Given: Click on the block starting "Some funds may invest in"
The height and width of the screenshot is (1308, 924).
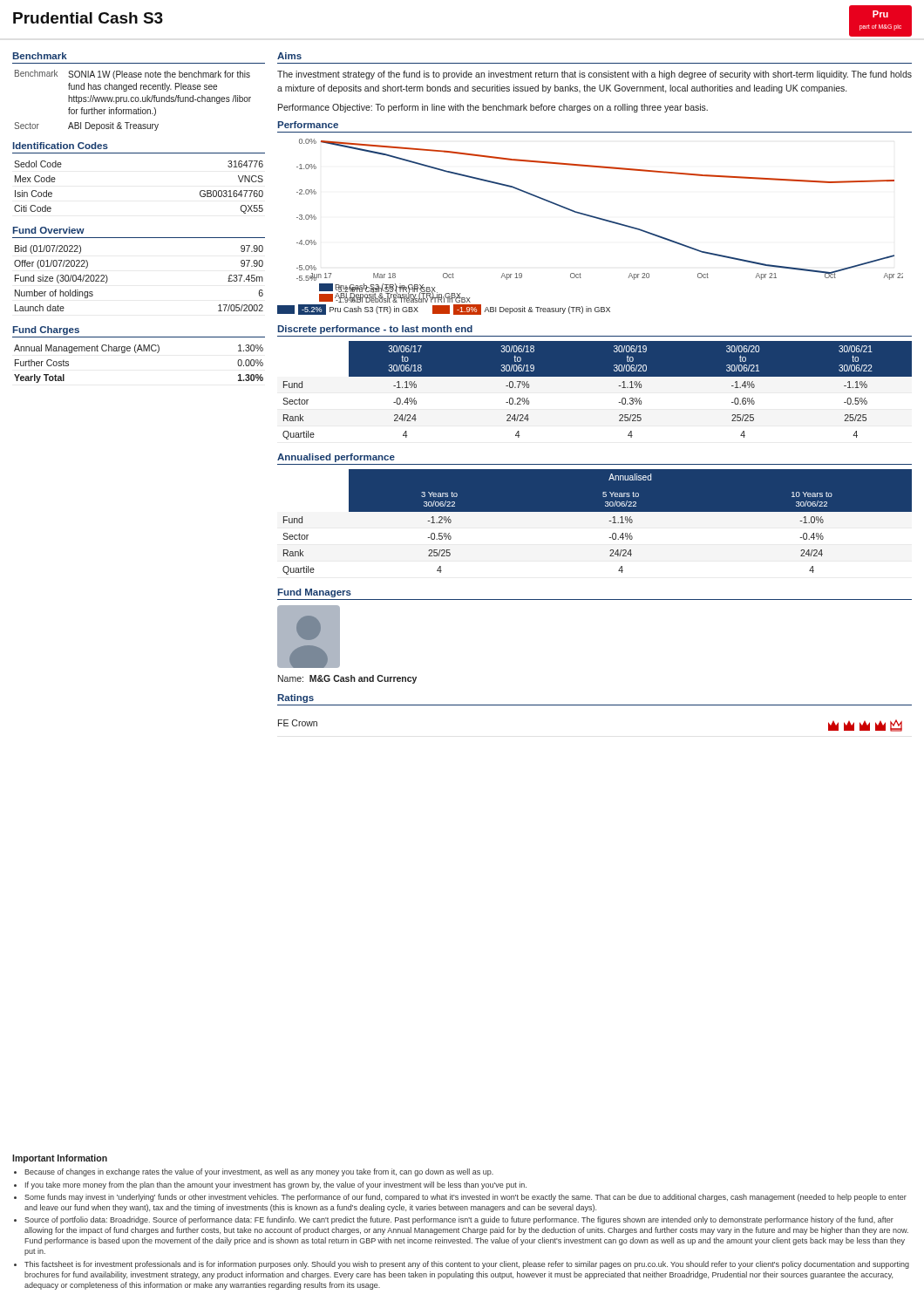Looking at the screenshot, I should (x=465, y=1202).
